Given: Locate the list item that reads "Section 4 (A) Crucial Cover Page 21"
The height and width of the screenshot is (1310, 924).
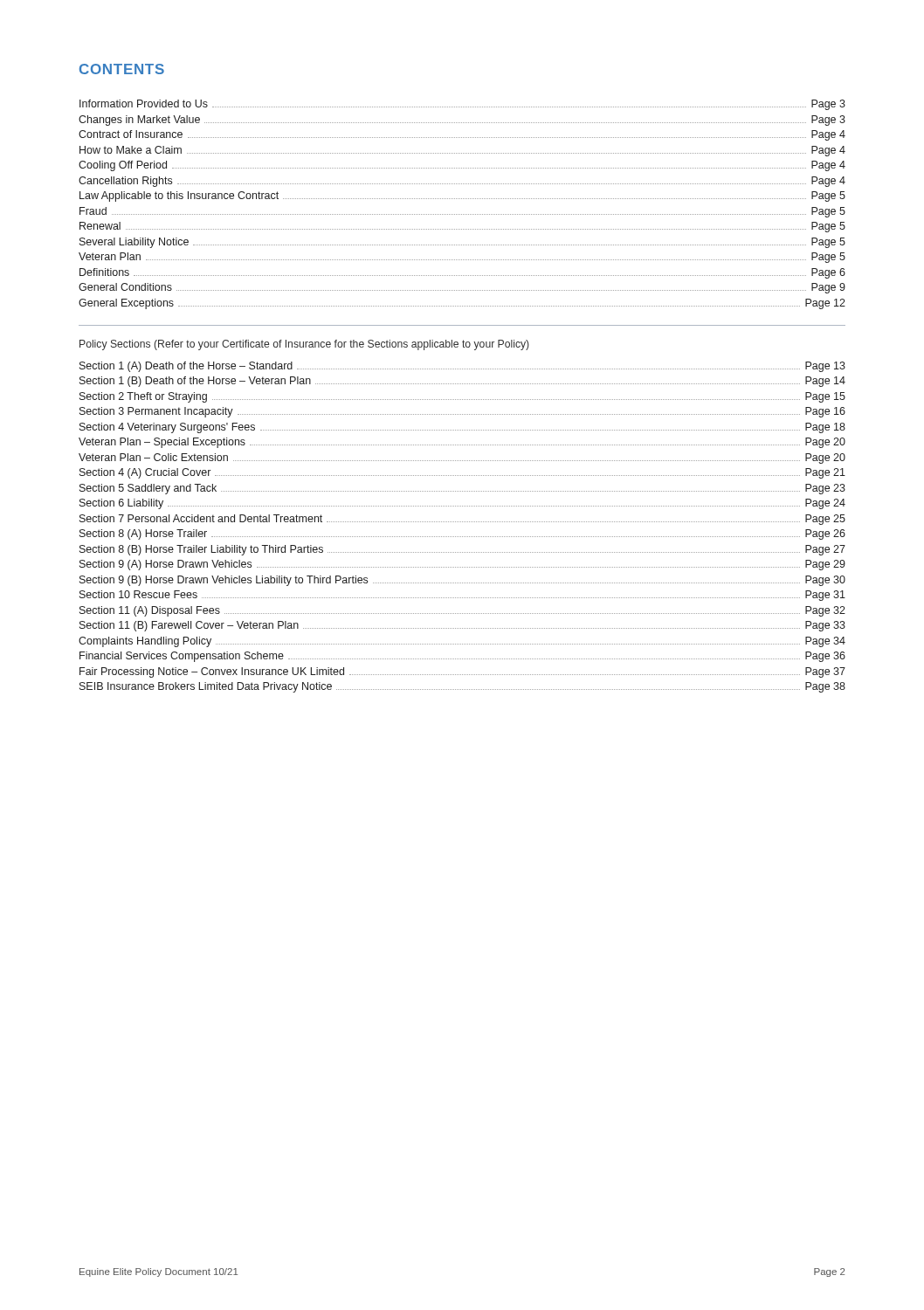Looking at the screenshot, I should (x=462, y=472).
